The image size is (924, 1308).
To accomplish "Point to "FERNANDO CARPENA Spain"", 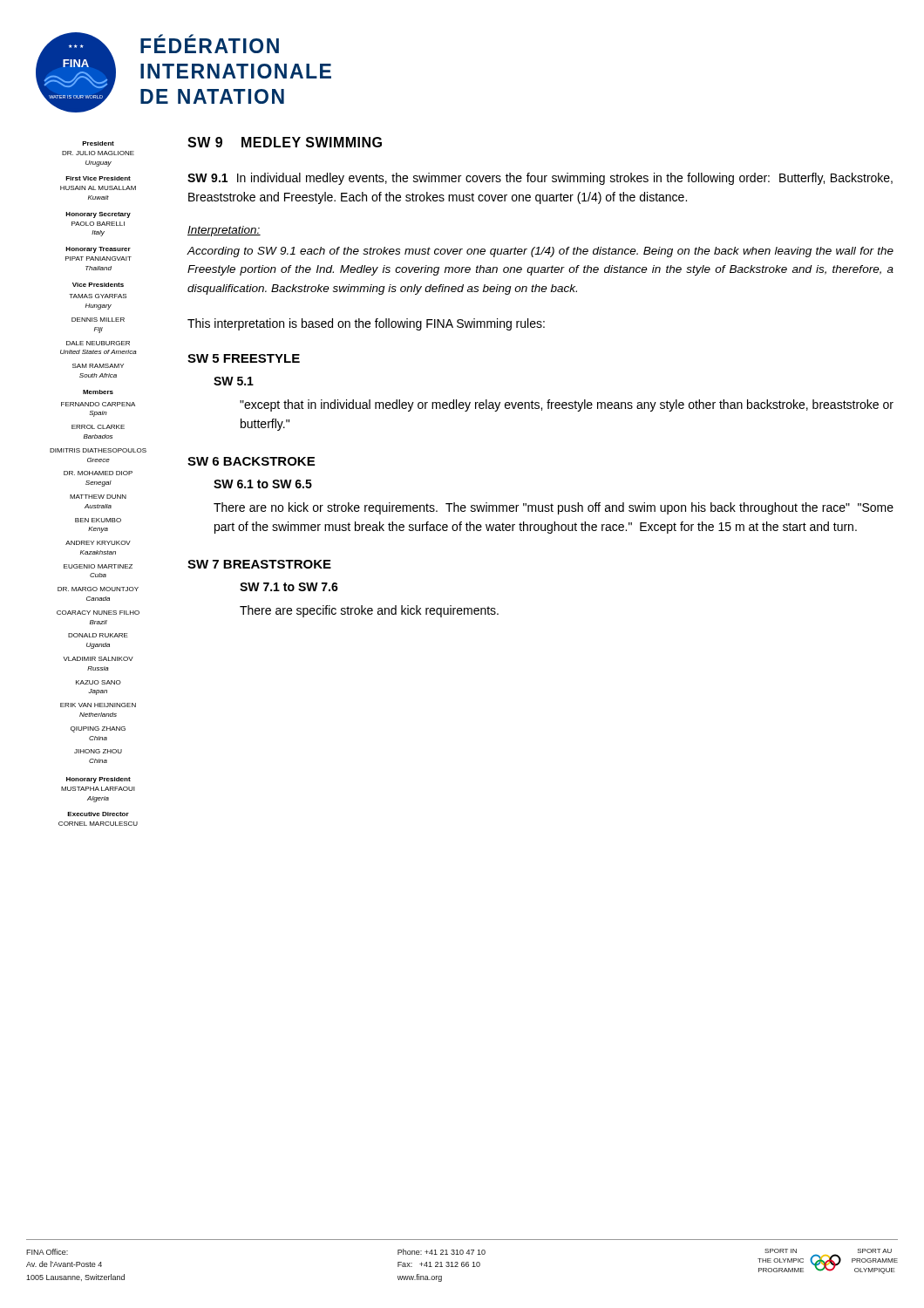I will [98, 408].
